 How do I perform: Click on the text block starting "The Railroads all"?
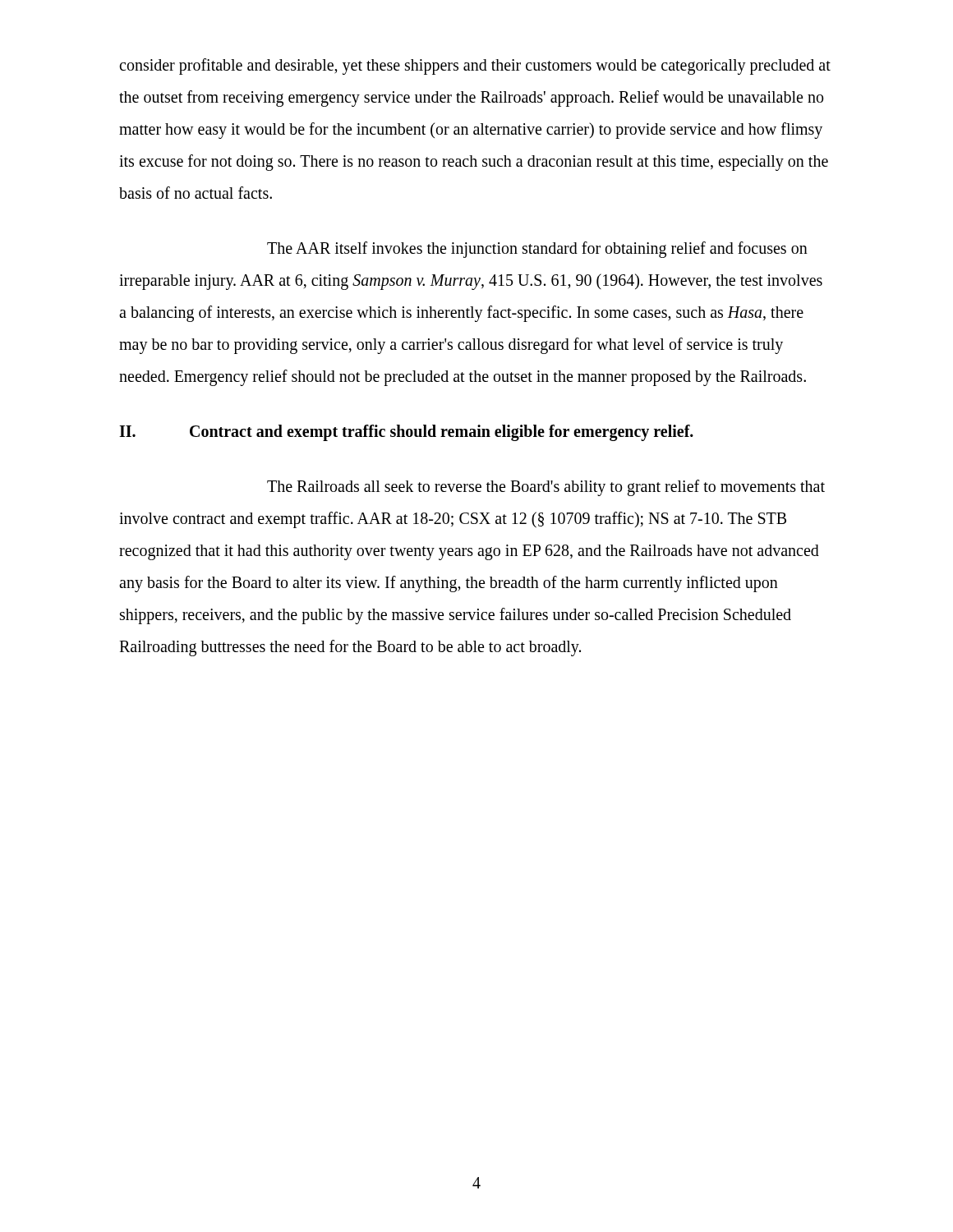click(x=472, y=566)
